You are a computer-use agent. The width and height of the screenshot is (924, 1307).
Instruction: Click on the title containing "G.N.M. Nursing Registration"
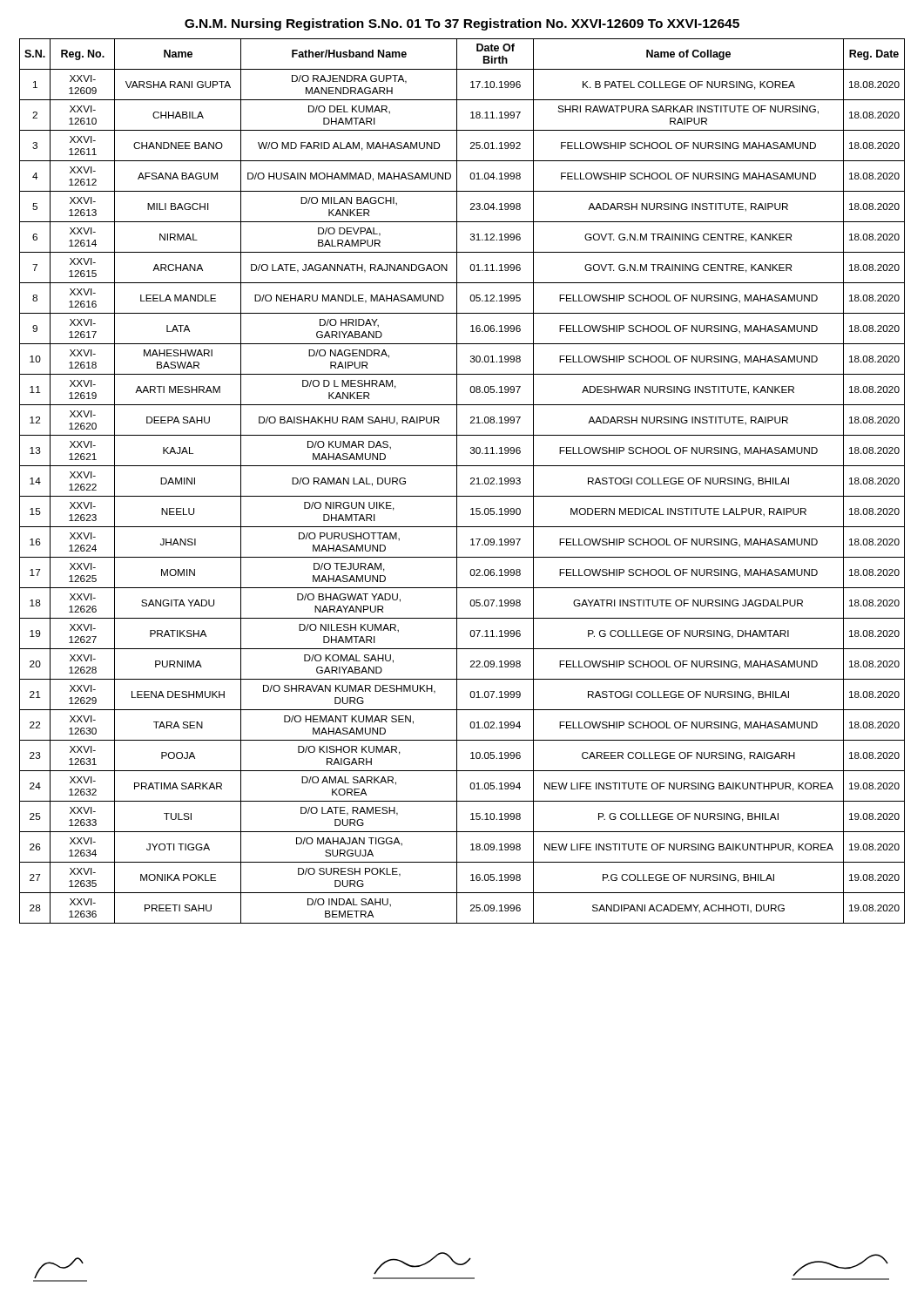462,23
